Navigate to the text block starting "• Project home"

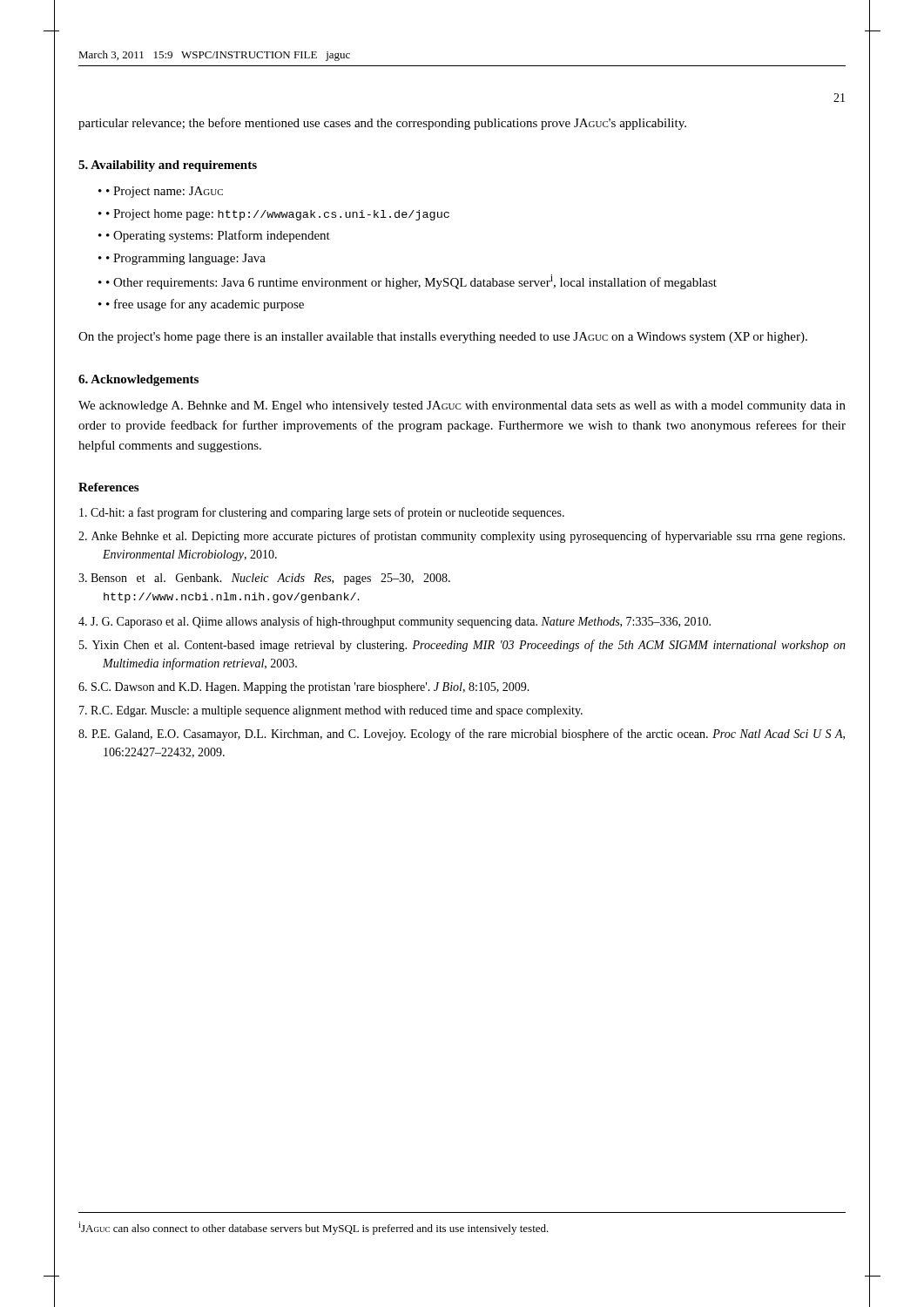click(x=282, y=213)
